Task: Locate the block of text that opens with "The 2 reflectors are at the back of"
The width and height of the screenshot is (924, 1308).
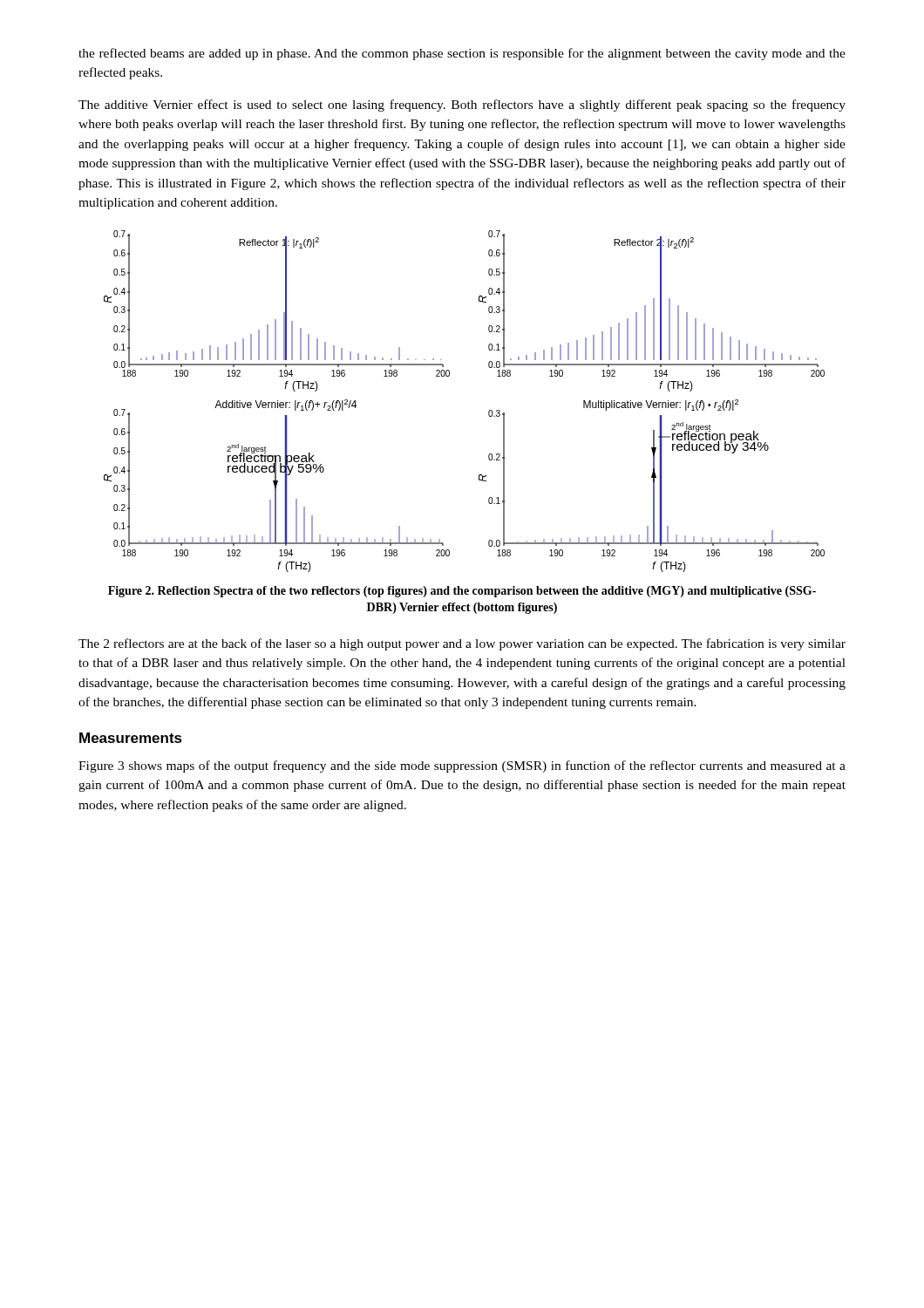Action: [x=462, y=673]
